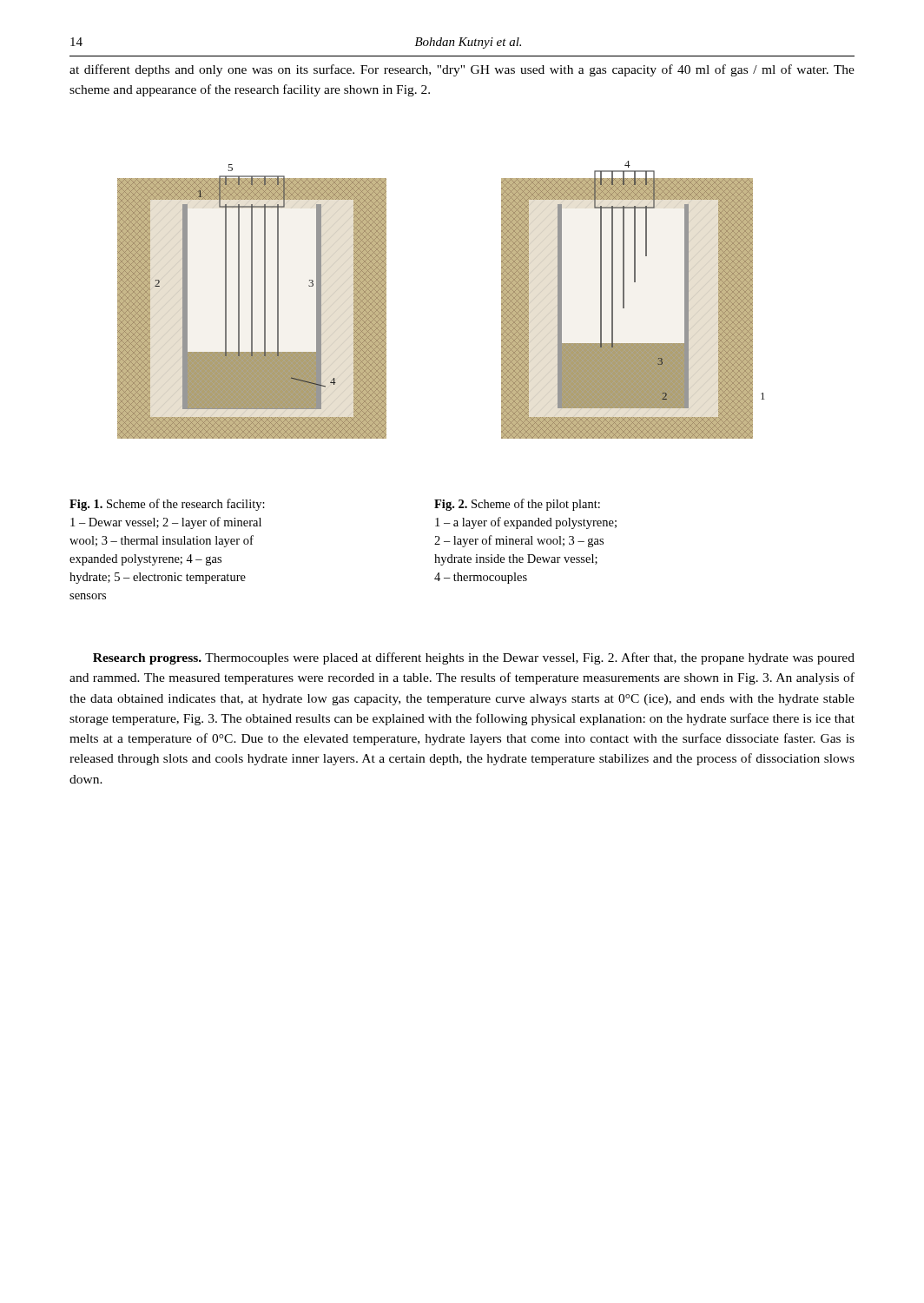Select the text starting "Fig. 1. Scheme"

[167, 549]
